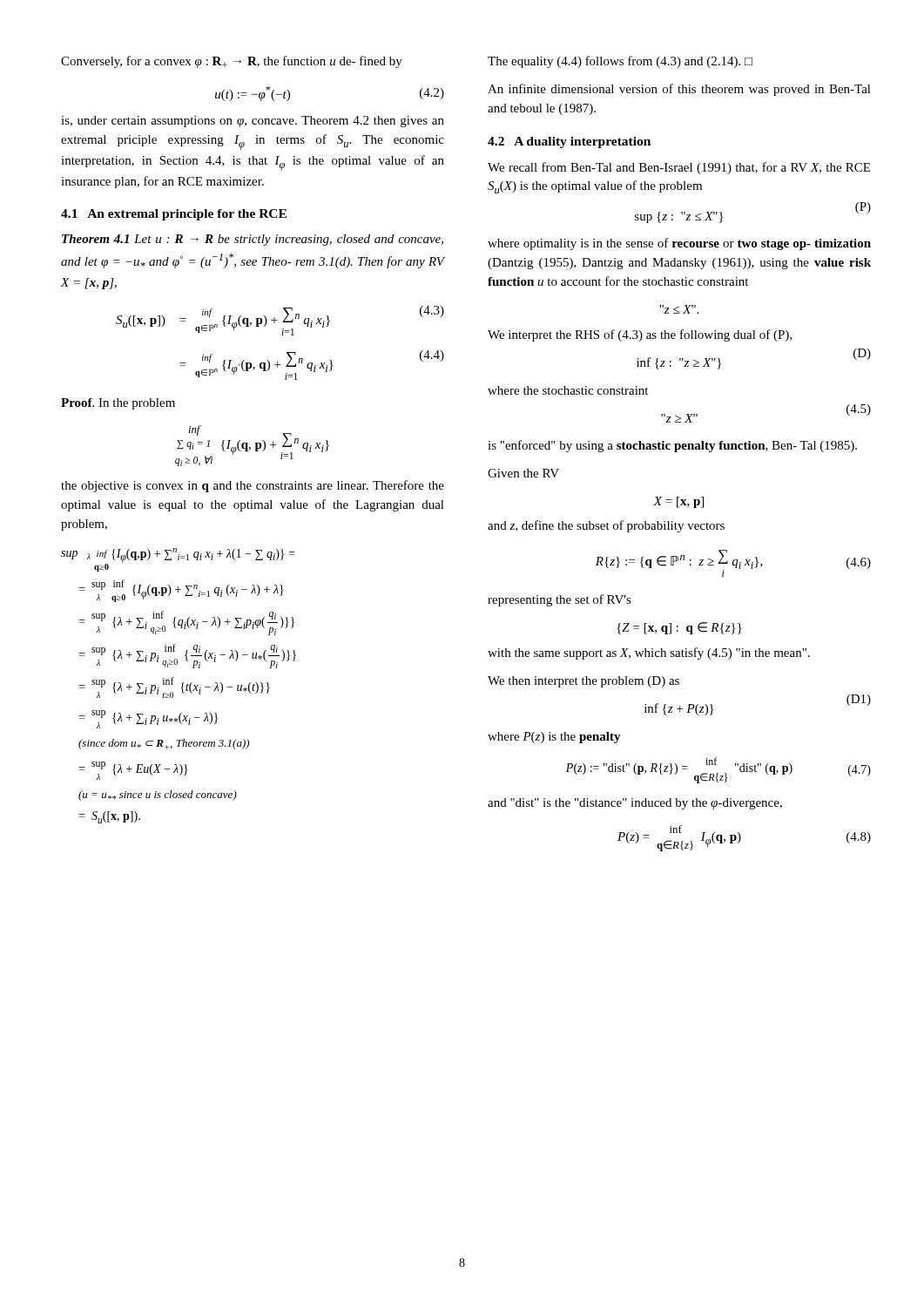Locate the text block with the text "with the same"
The width and height of the screenshot is (924, 1307).
point(649,653)
